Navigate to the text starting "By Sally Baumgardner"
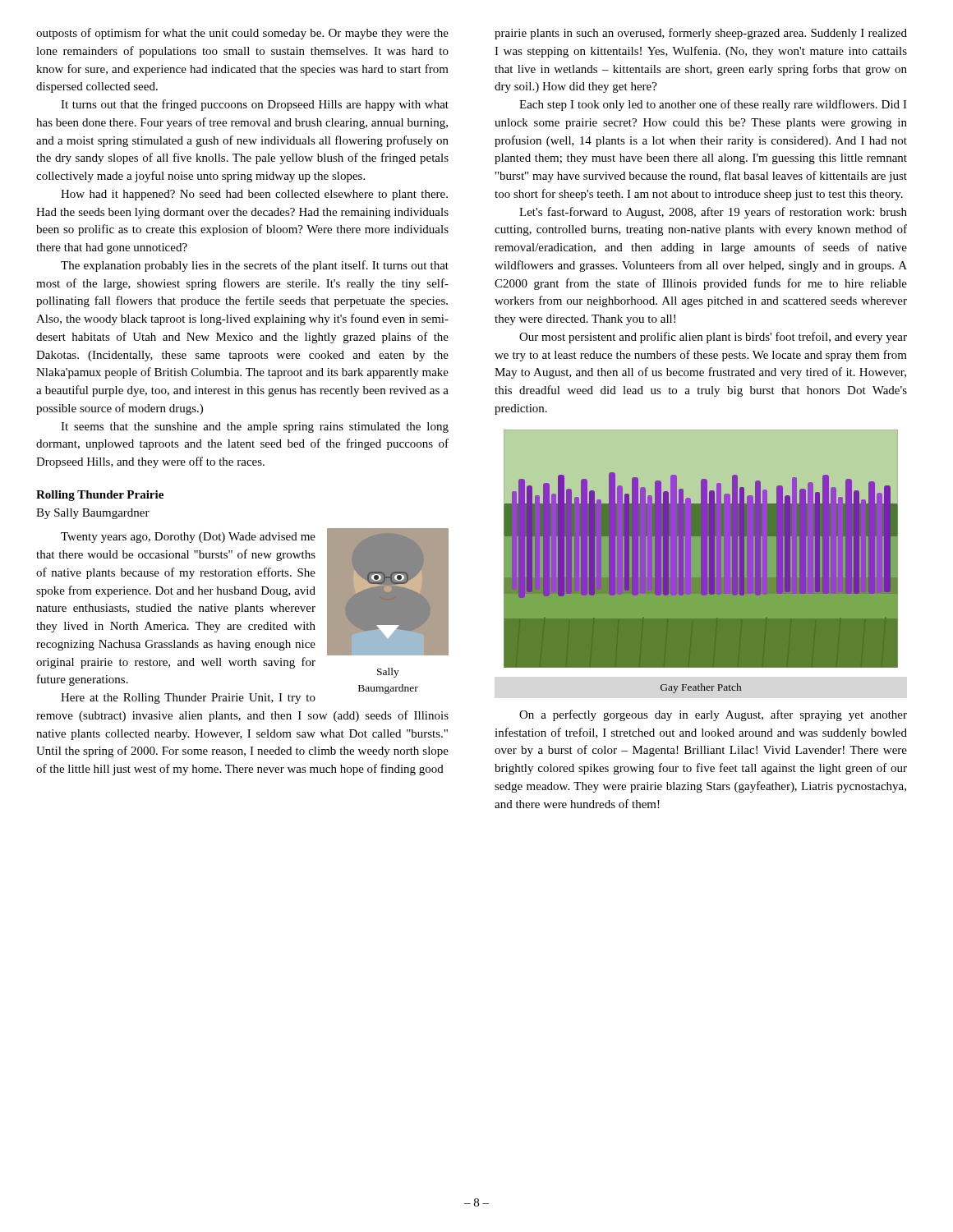The height and width of the screenshot is (1232, 953). (x=93, y=514)
